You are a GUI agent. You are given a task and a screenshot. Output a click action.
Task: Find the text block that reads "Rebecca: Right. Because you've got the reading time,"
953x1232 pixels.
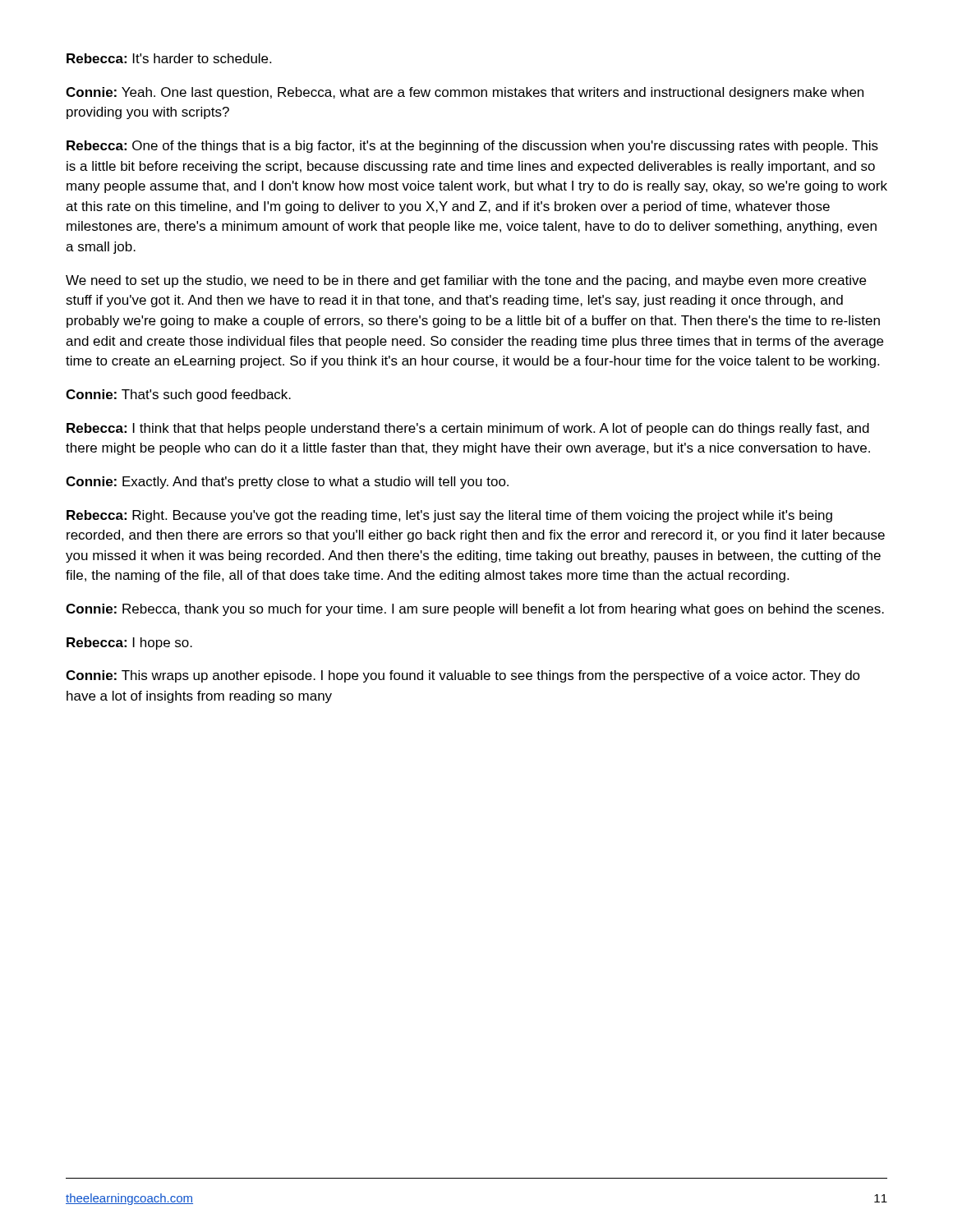tap(475, 545)
